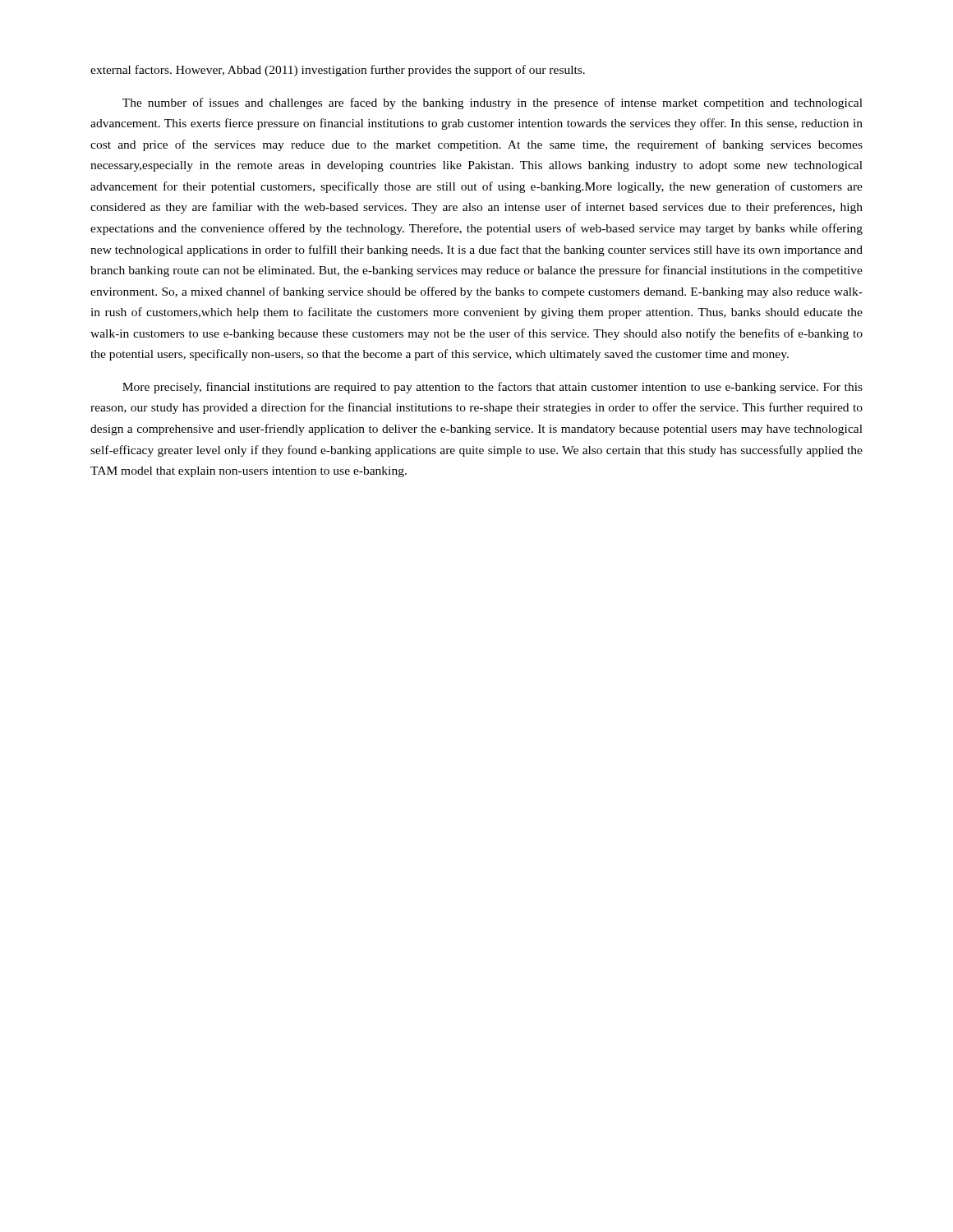Click the passage that begins "More precisely, financial institutions are required to"
This screenshot has width=953, height=1232.
476,429
